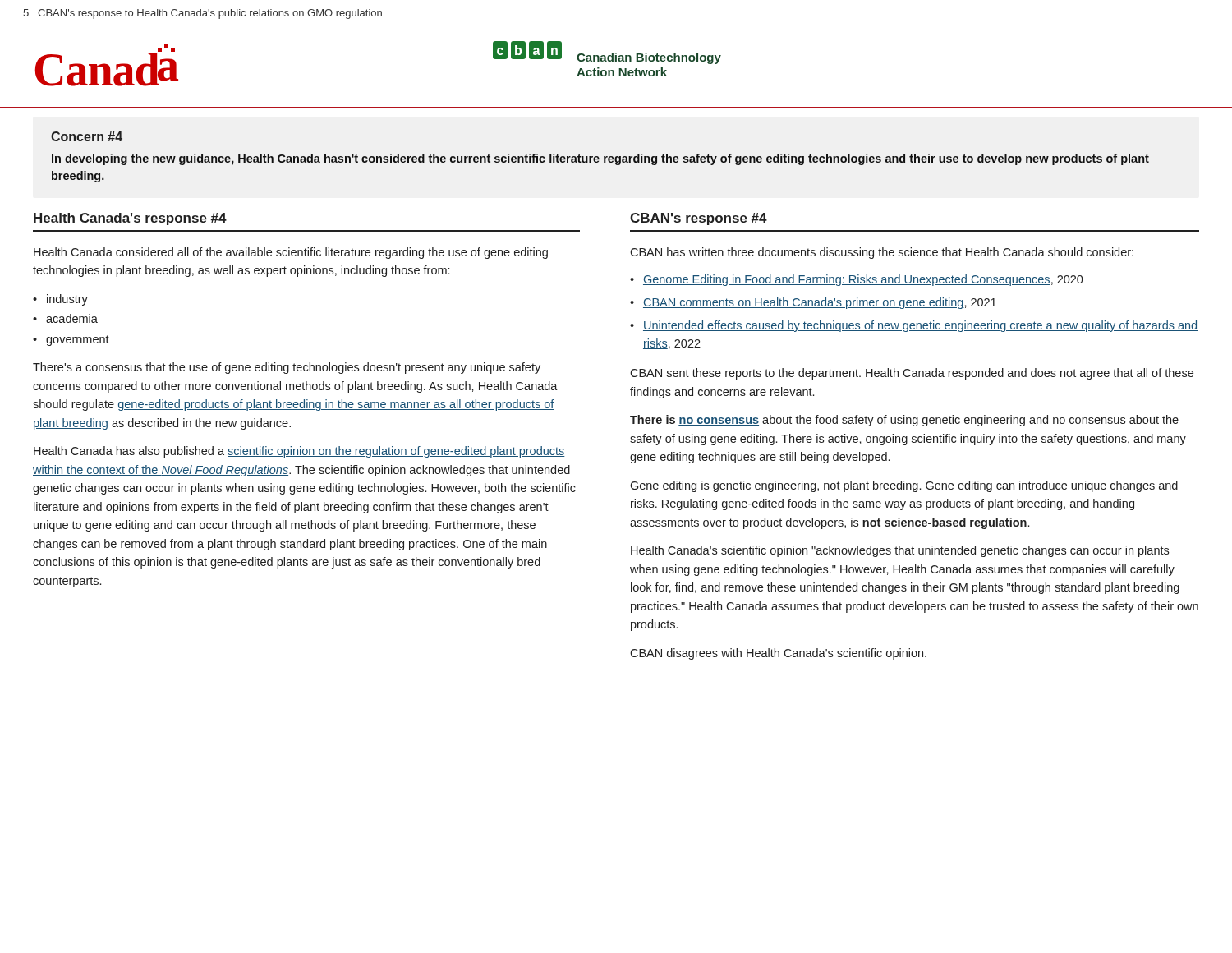Find the text block starting "Genome Editing in Food and Farming: Risks"
Viewport: 1232px width, 953px height.
(x=863, y=280)
